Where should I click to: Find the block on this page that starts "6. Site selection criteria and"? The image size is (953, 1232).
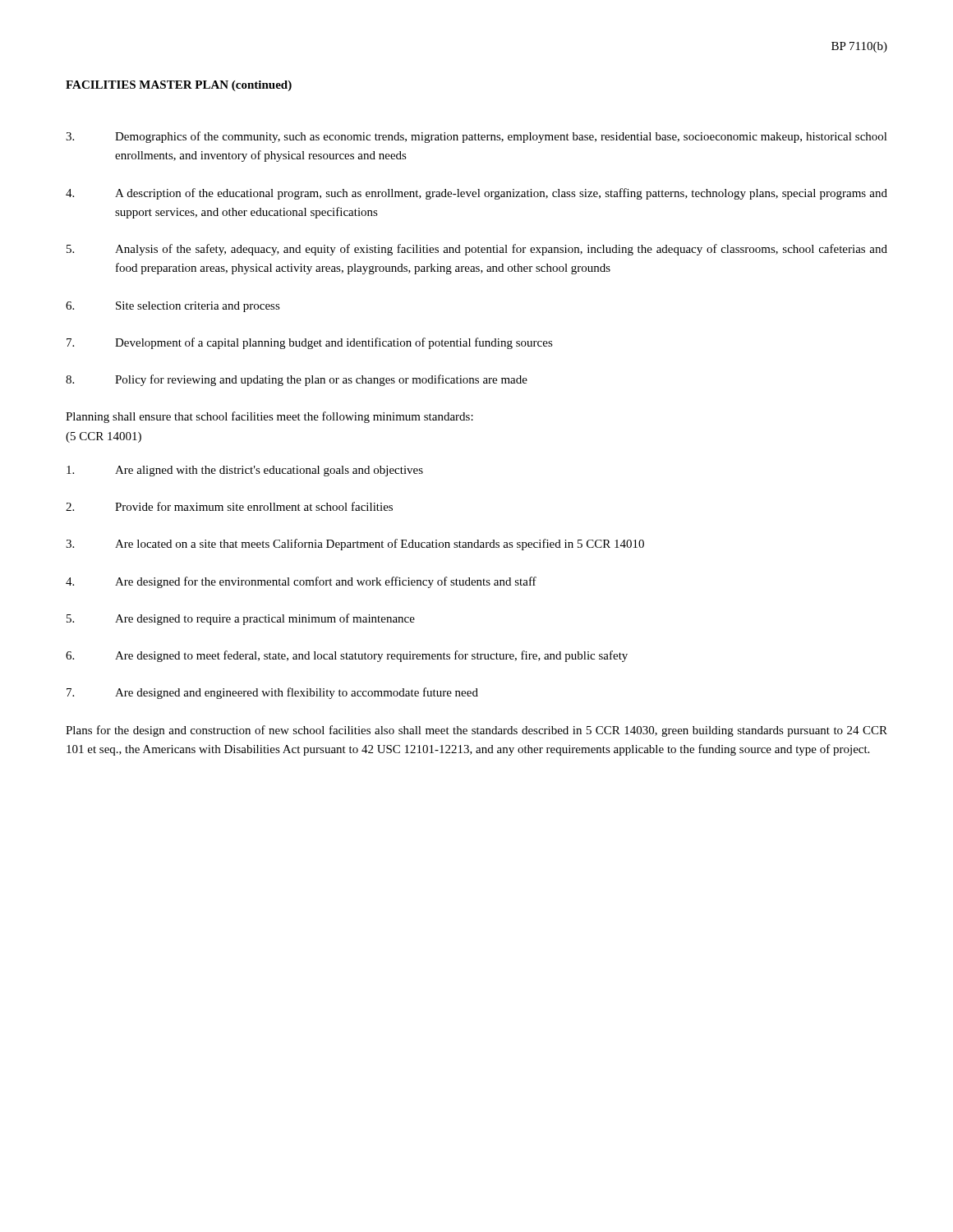pos(173,307)
